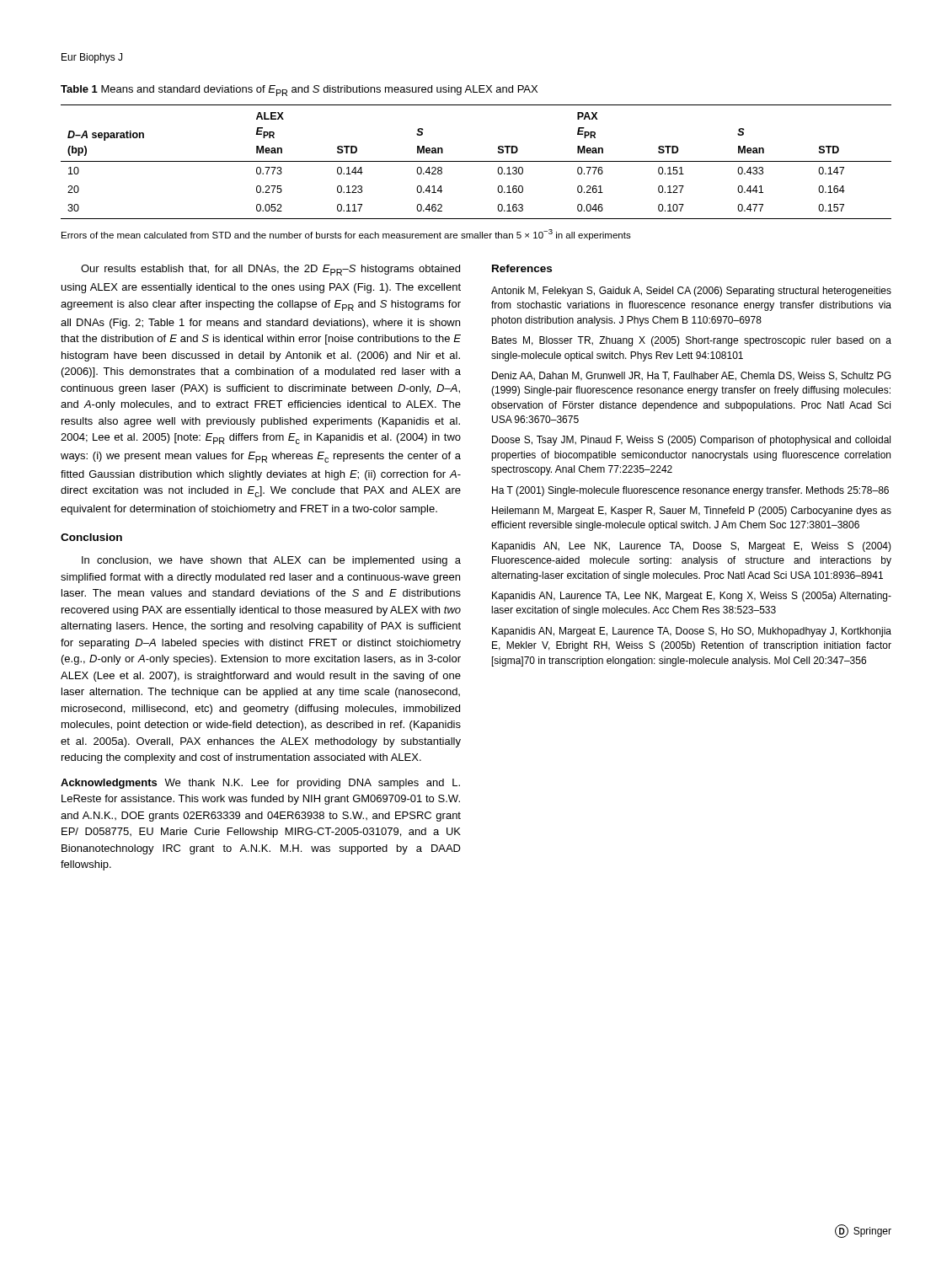Viewport: 952px width, 1264px height.
Task: Locate the list item that says "Heilemann M, Margeat E, Kasper R, Sauer M,"
Action: [x=691, y=518]
